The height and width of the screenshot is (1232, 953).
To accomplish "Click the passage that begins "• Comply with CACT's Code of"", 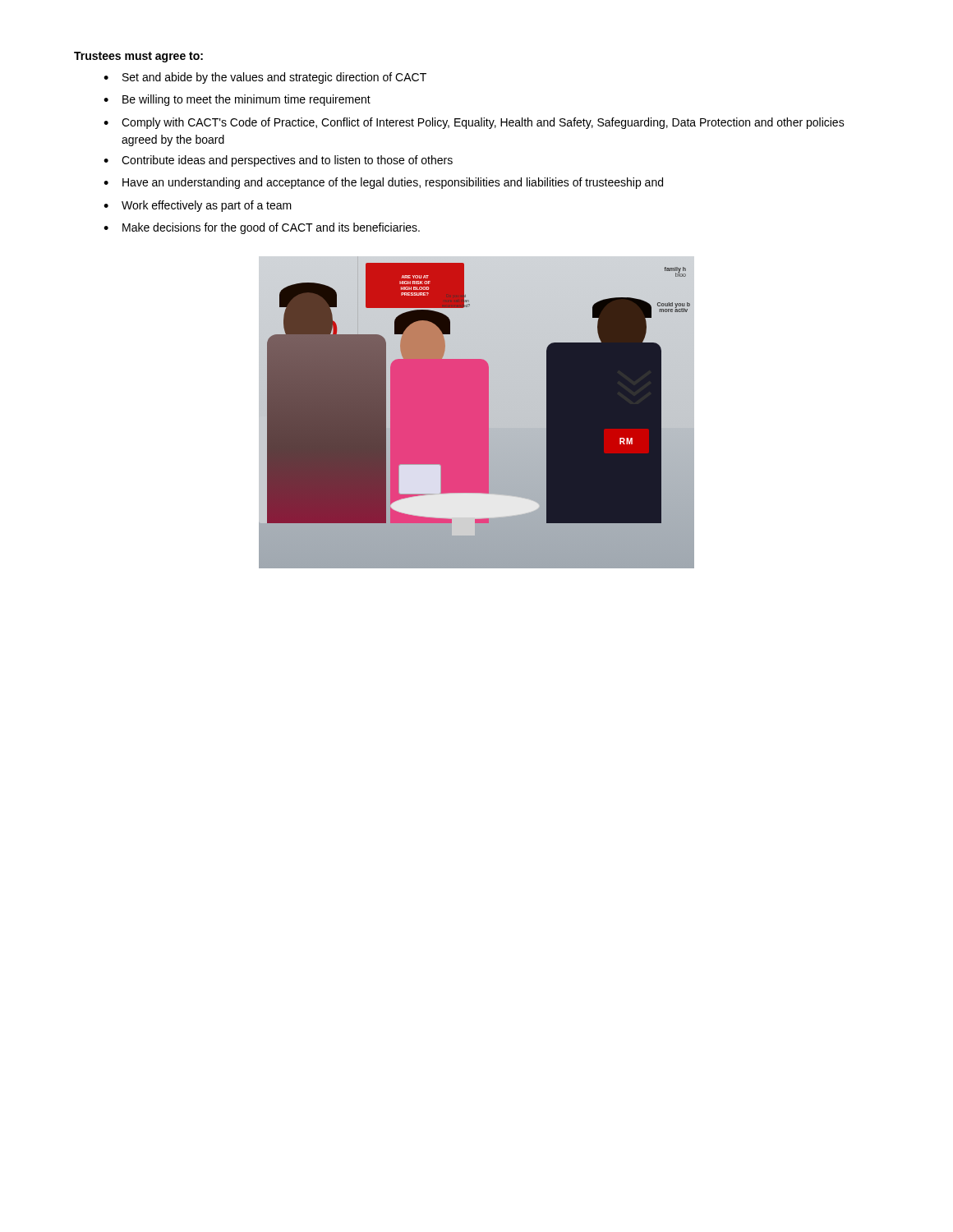I will (x=491, y=131).
